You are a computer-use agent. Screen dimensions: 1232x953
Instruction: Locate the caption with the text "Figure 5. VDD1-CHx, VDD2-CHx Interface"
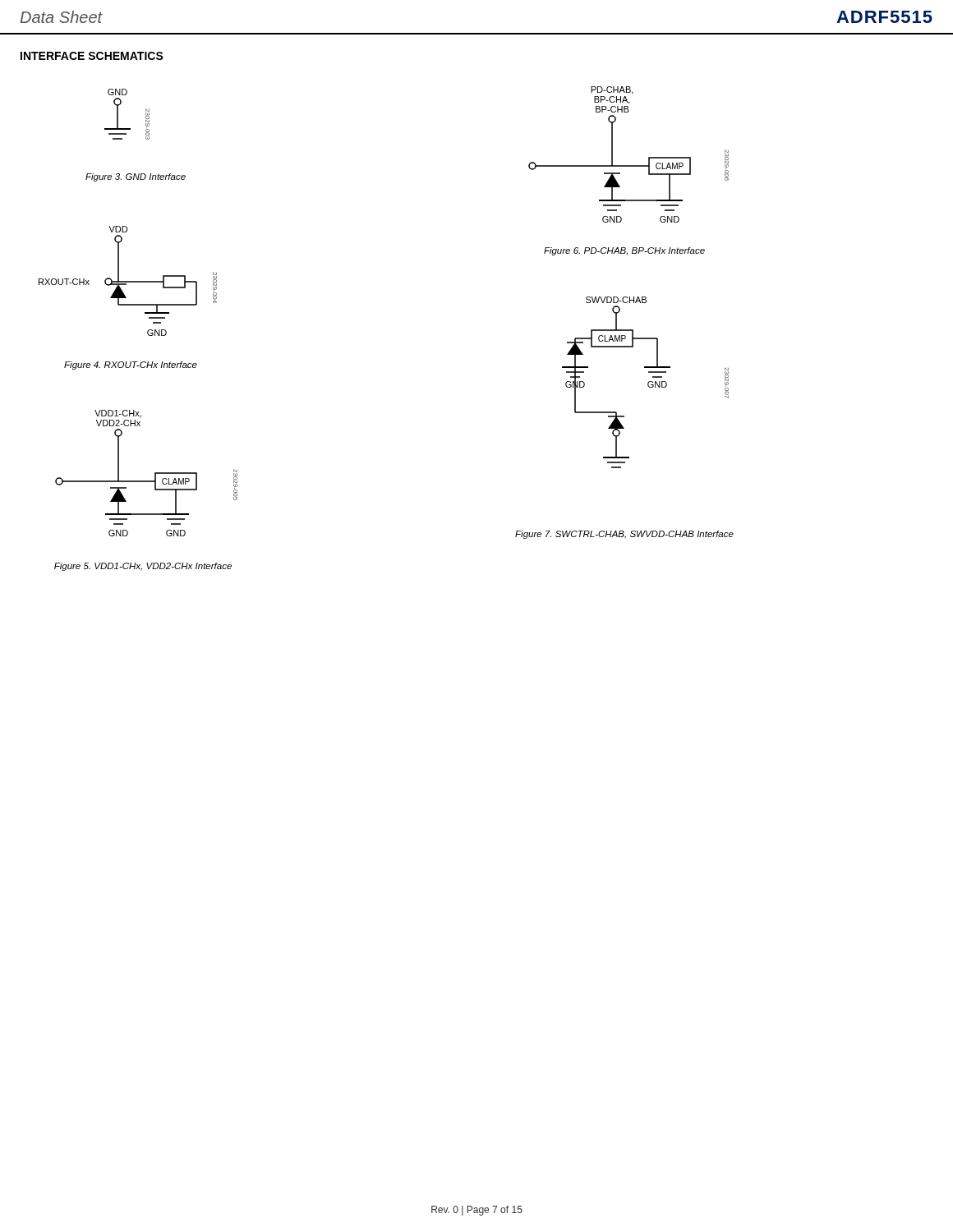point(143,566)
